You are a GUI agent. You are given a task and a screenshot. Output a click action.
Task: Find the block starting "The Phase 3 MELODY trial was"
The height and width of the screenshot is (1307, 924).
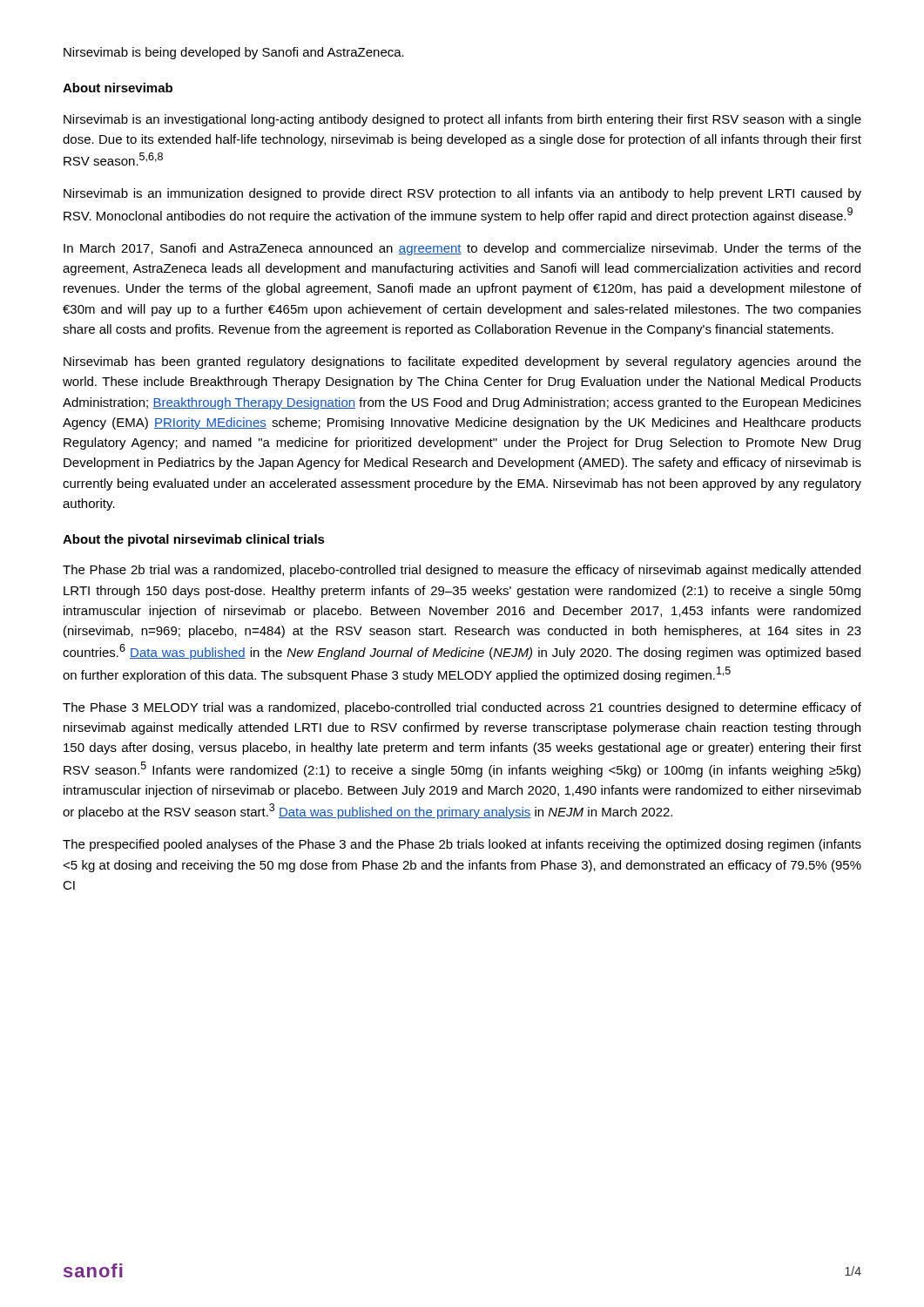(462, 759)
